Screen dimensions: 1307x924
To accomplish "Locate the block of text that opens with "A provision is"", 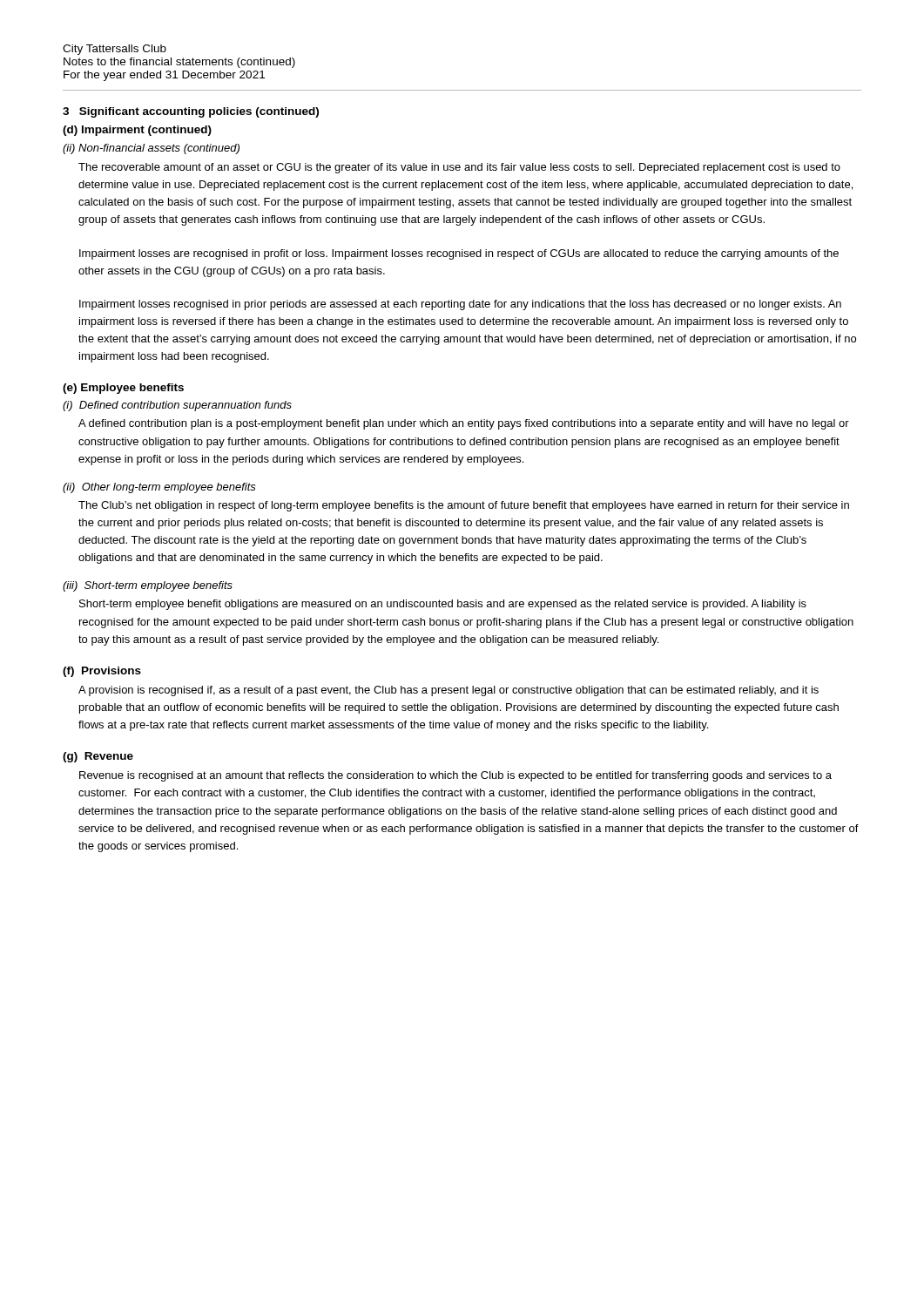I will (x=459, y=707).
